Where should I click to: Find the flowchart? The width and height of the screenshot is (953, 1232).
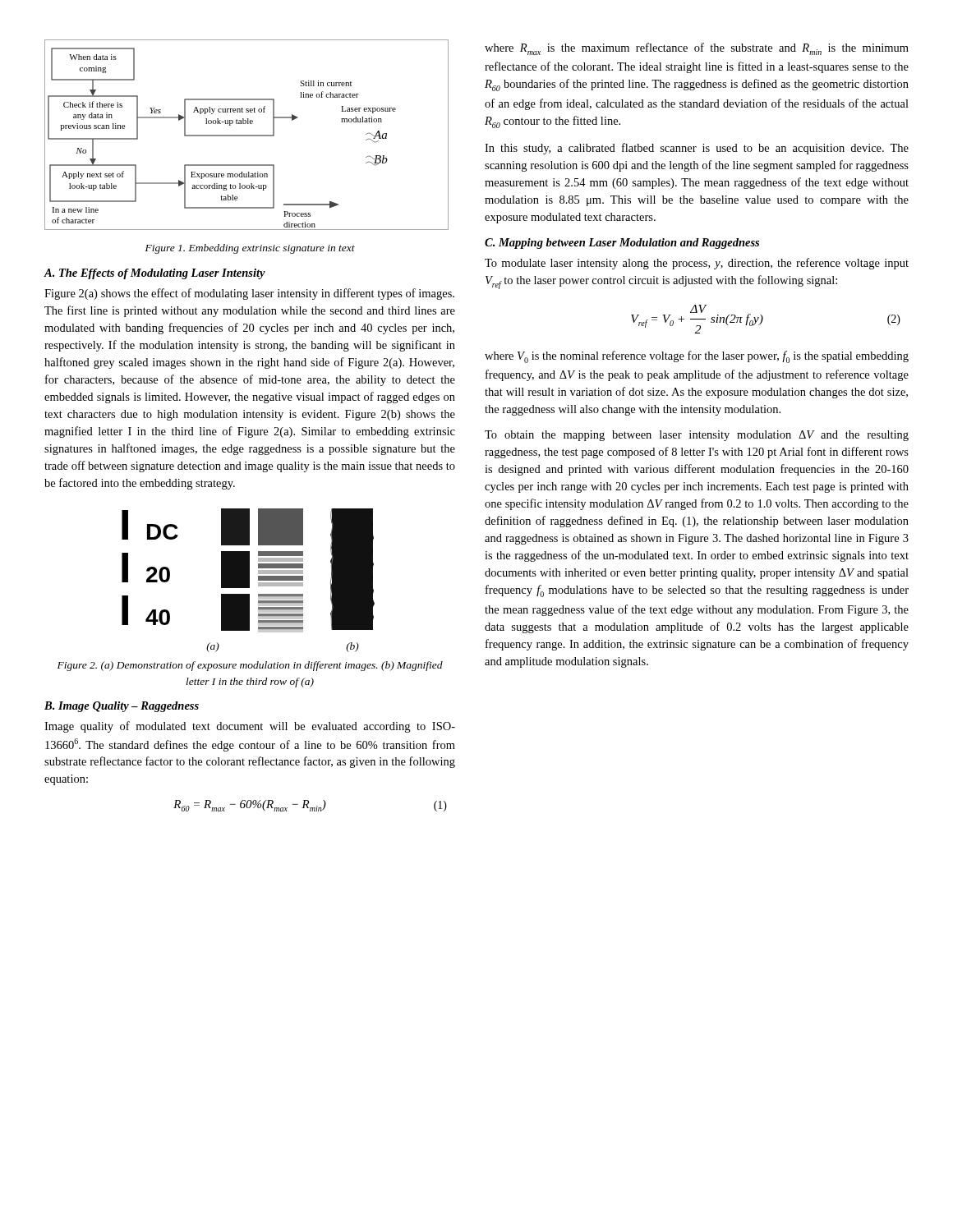250,138
